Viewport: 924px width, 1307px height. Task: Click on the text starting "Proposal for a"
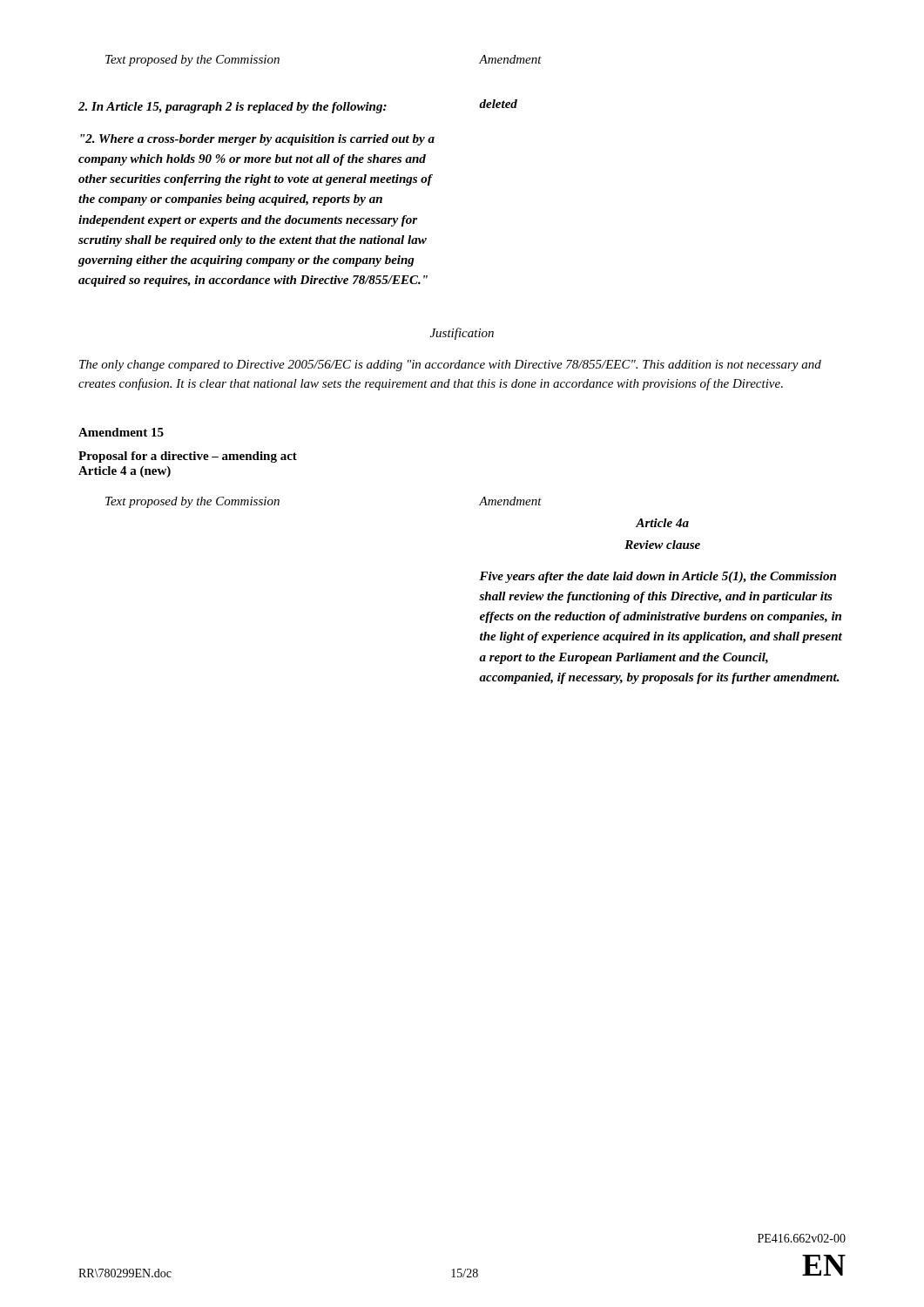coord(188,463)
